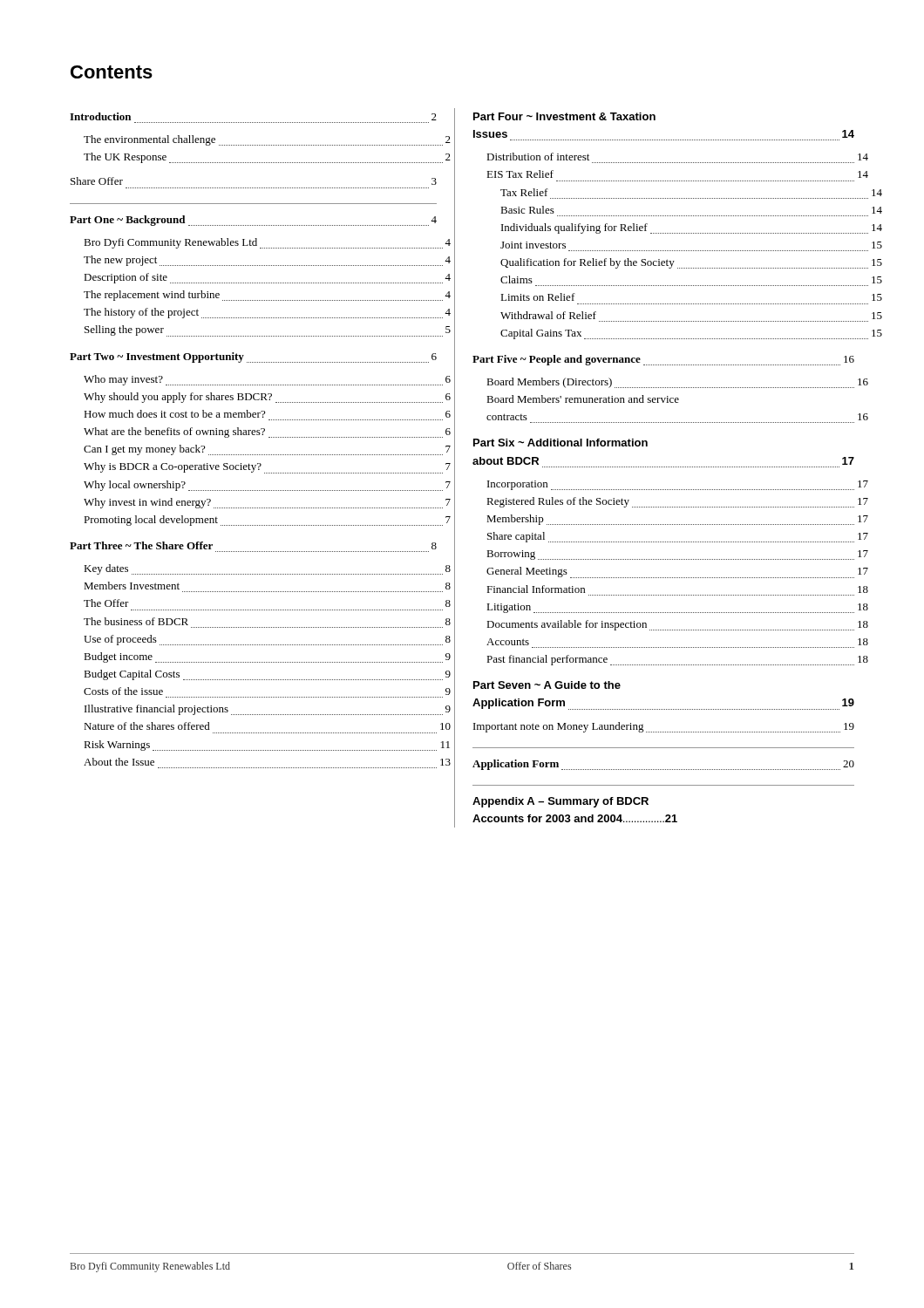Click where it says "Who may invest? 6"

(253, 379)
